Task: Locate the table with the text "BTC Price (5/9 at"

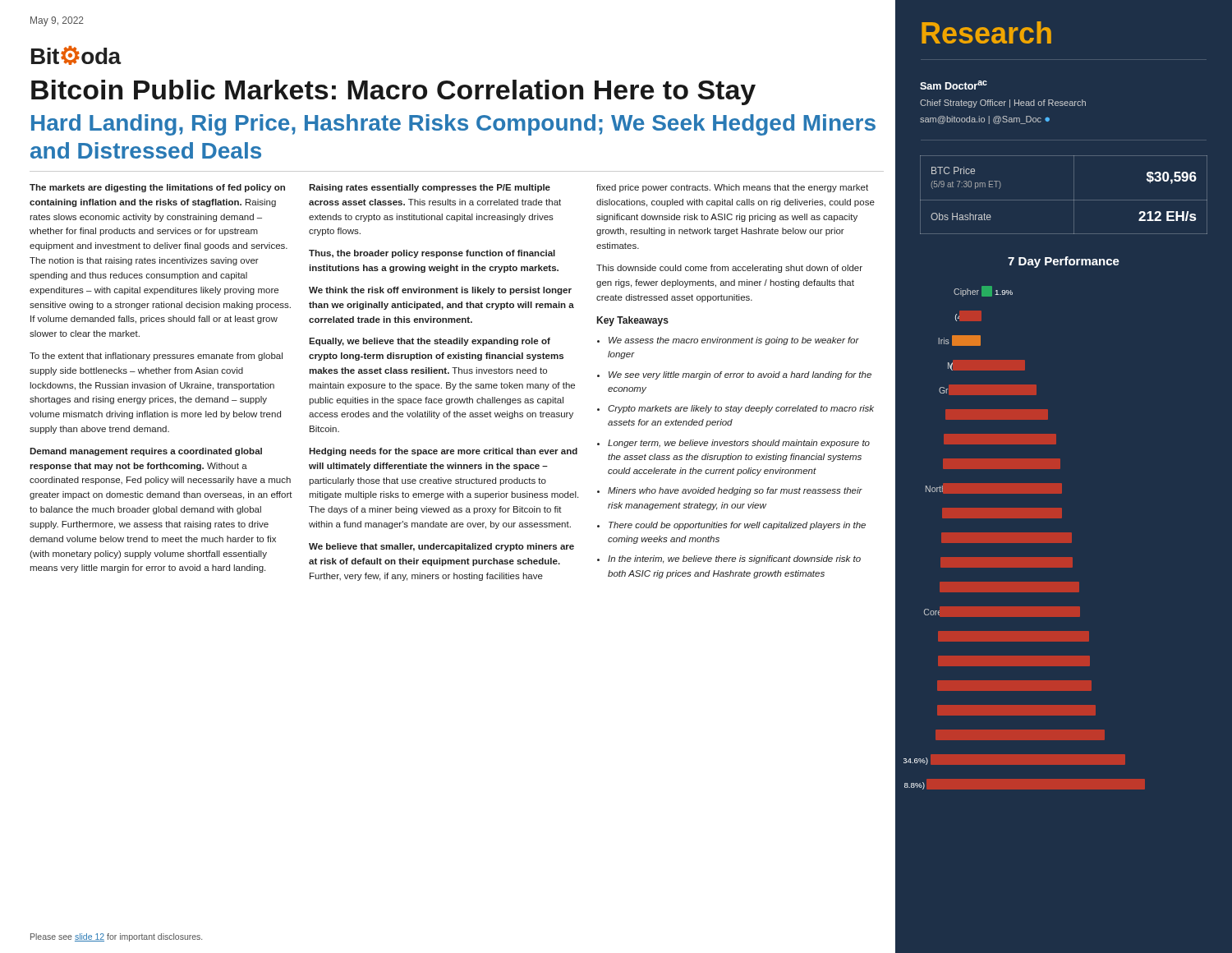Action: coord(1064,195)
